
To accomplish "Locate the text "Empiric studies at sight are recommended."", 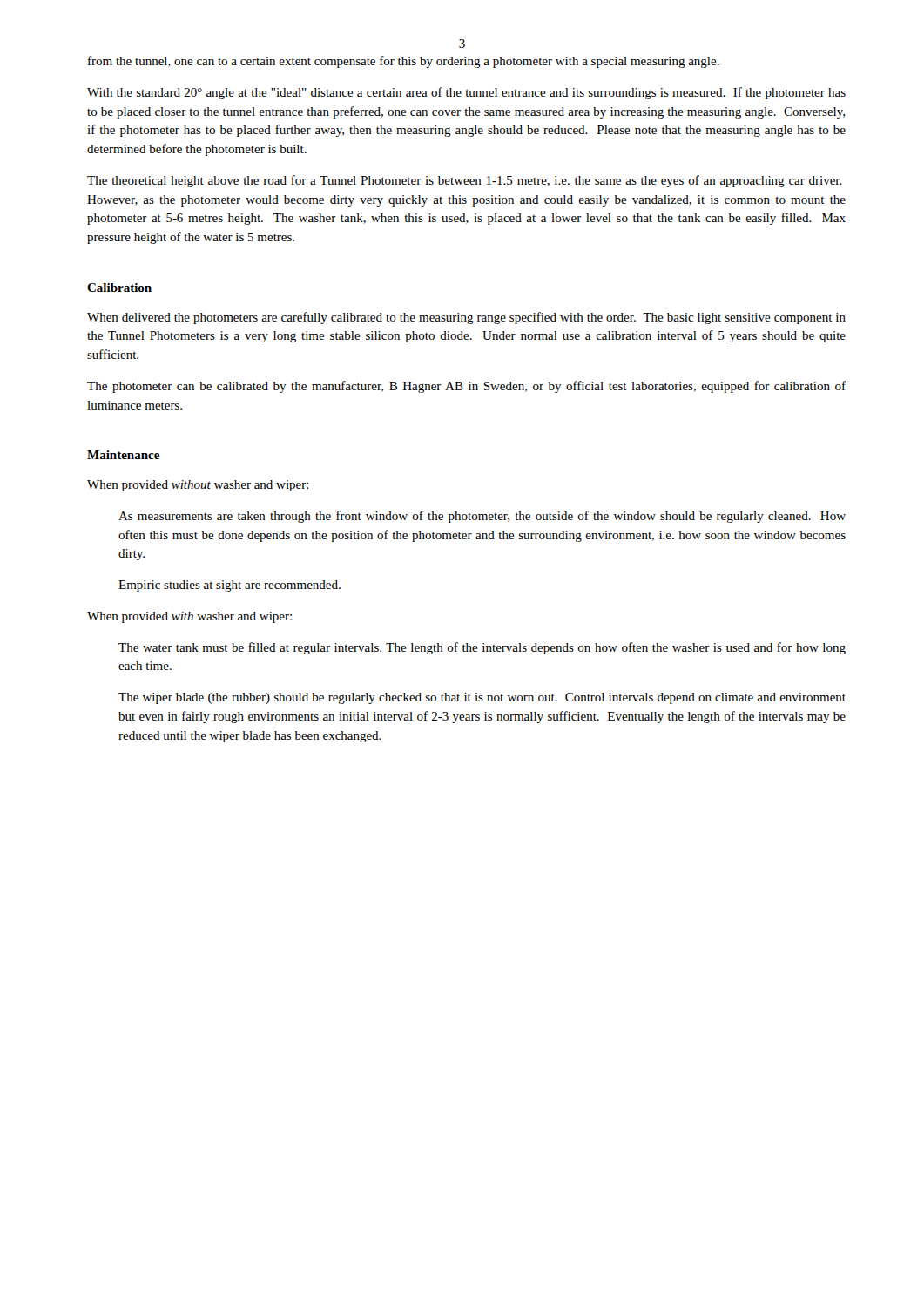I will coord(229,586).
